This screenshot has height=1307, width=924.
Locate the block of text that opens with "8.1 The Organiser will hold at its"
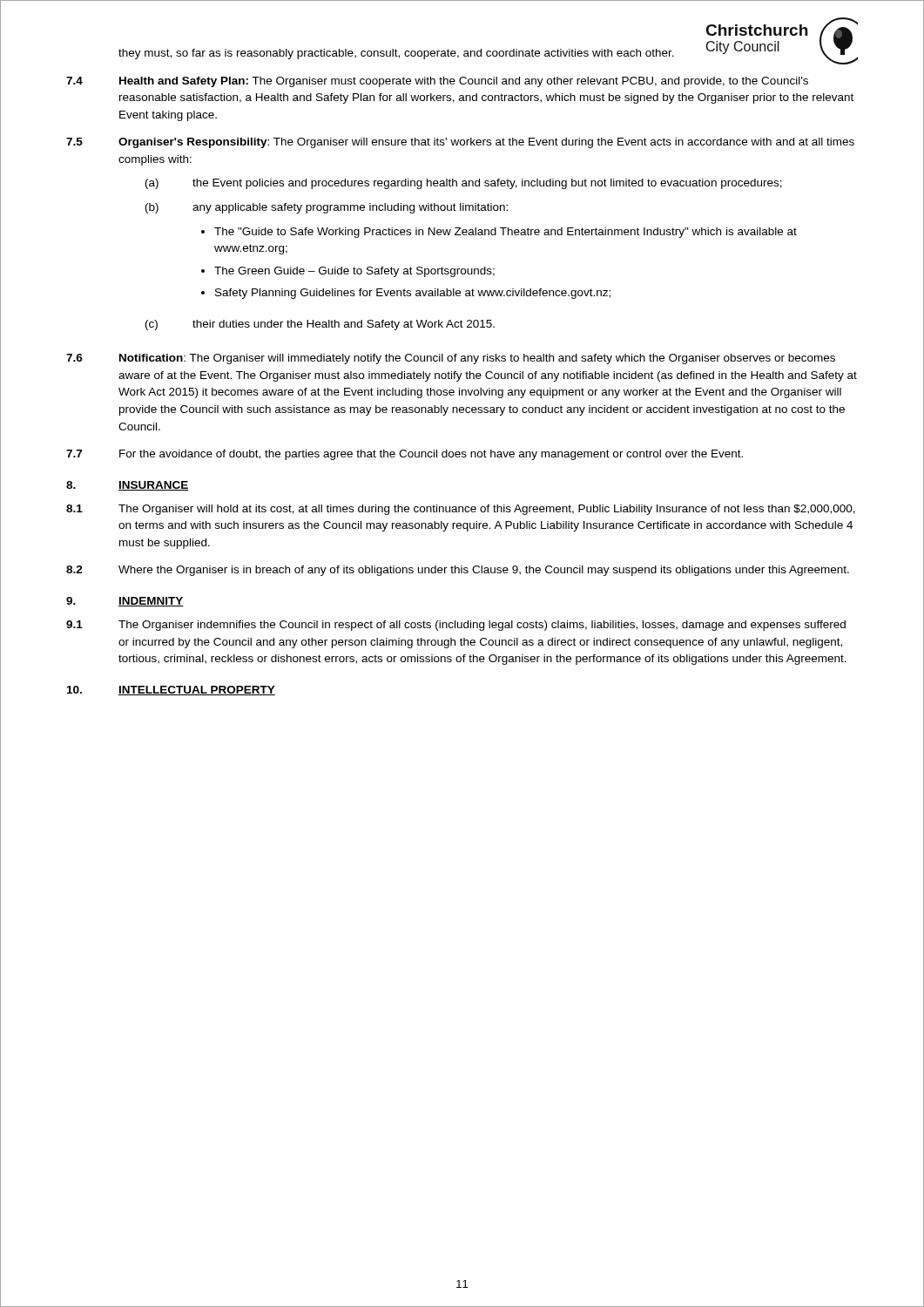(x=462, y=525)
